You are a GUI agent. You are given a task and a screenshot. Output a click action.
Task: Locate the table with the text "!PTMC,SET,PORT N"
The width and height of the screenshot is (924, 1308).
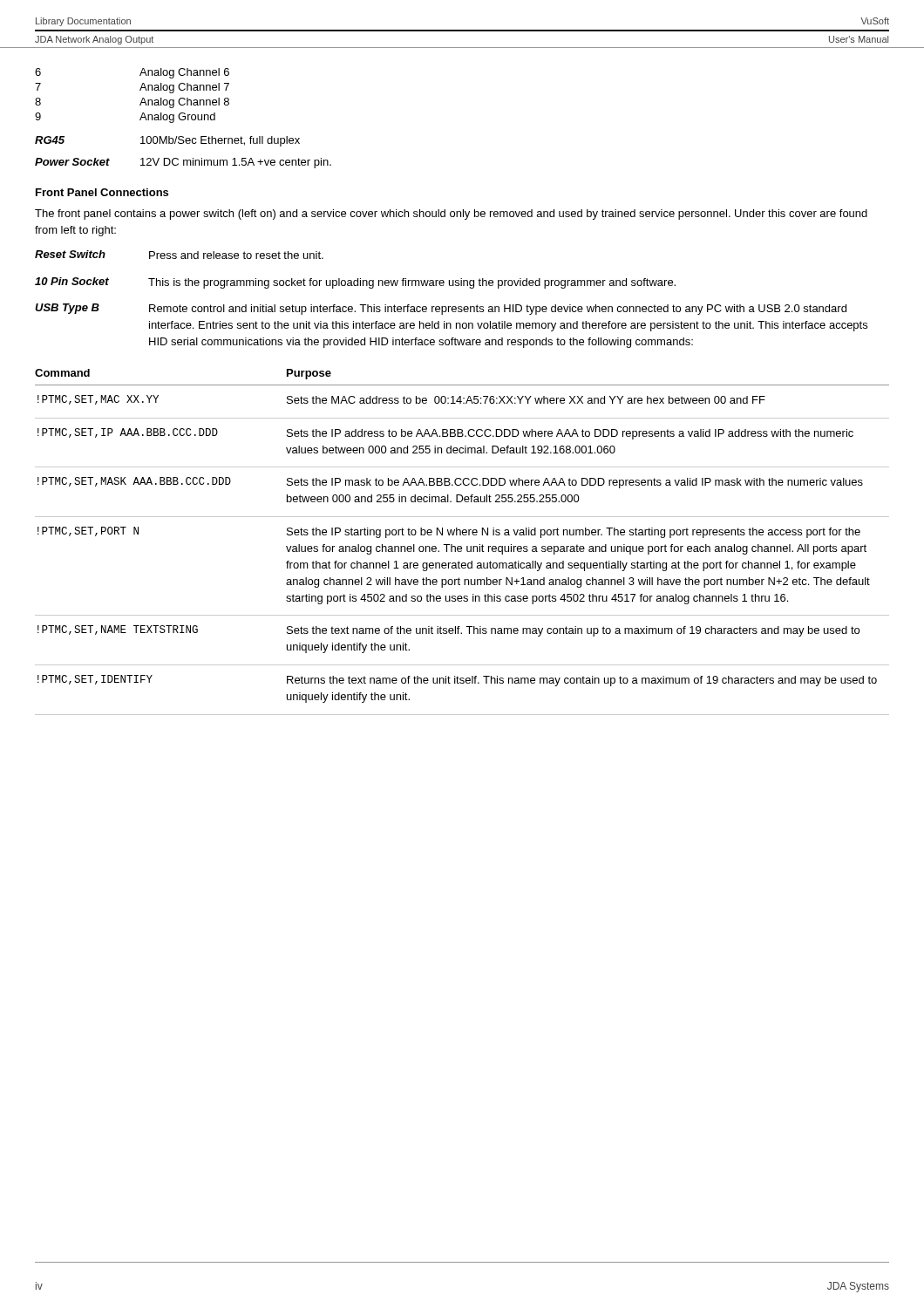[x=462, y=539]
